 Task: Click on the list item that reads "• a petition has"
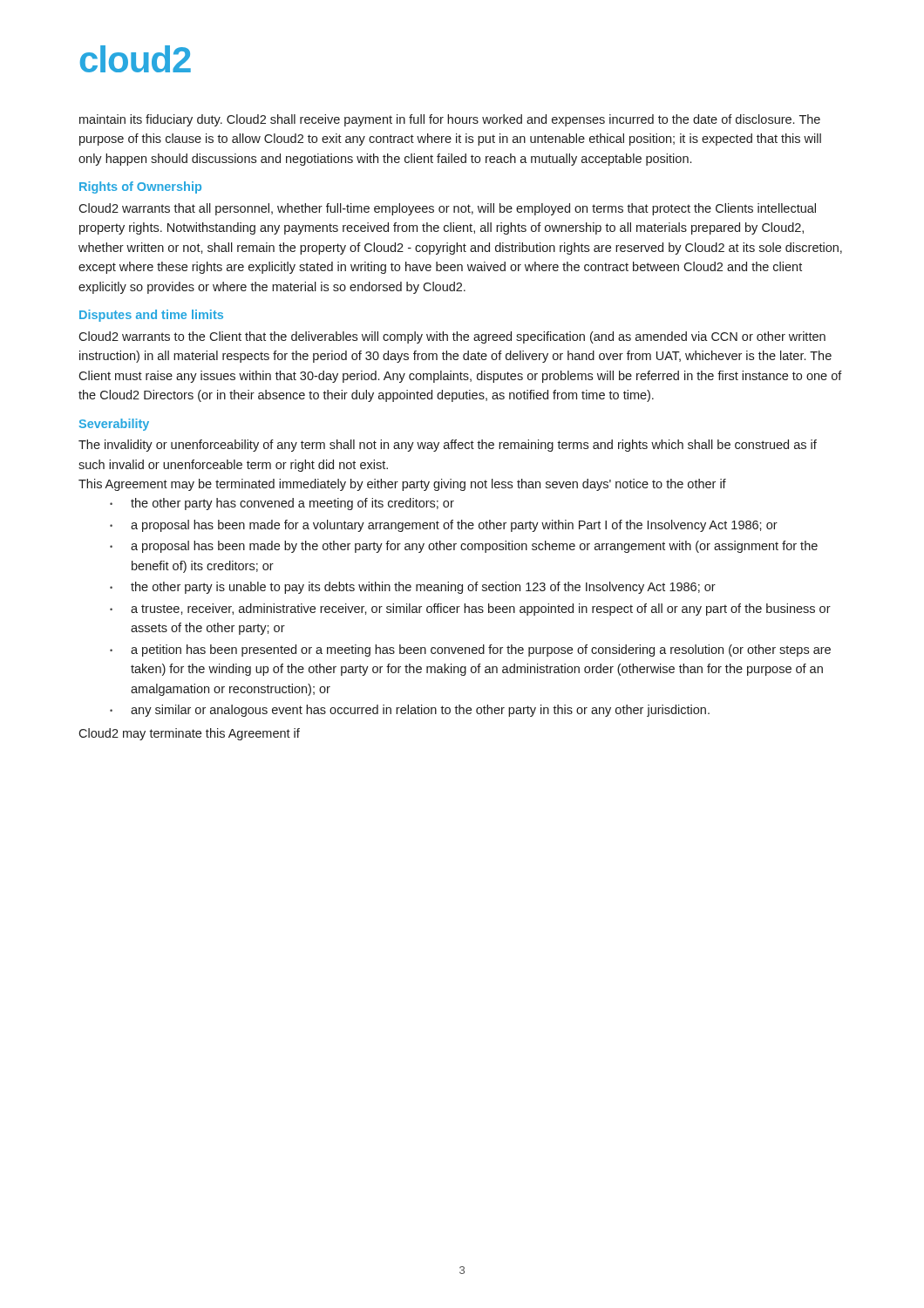click(478, 669)
